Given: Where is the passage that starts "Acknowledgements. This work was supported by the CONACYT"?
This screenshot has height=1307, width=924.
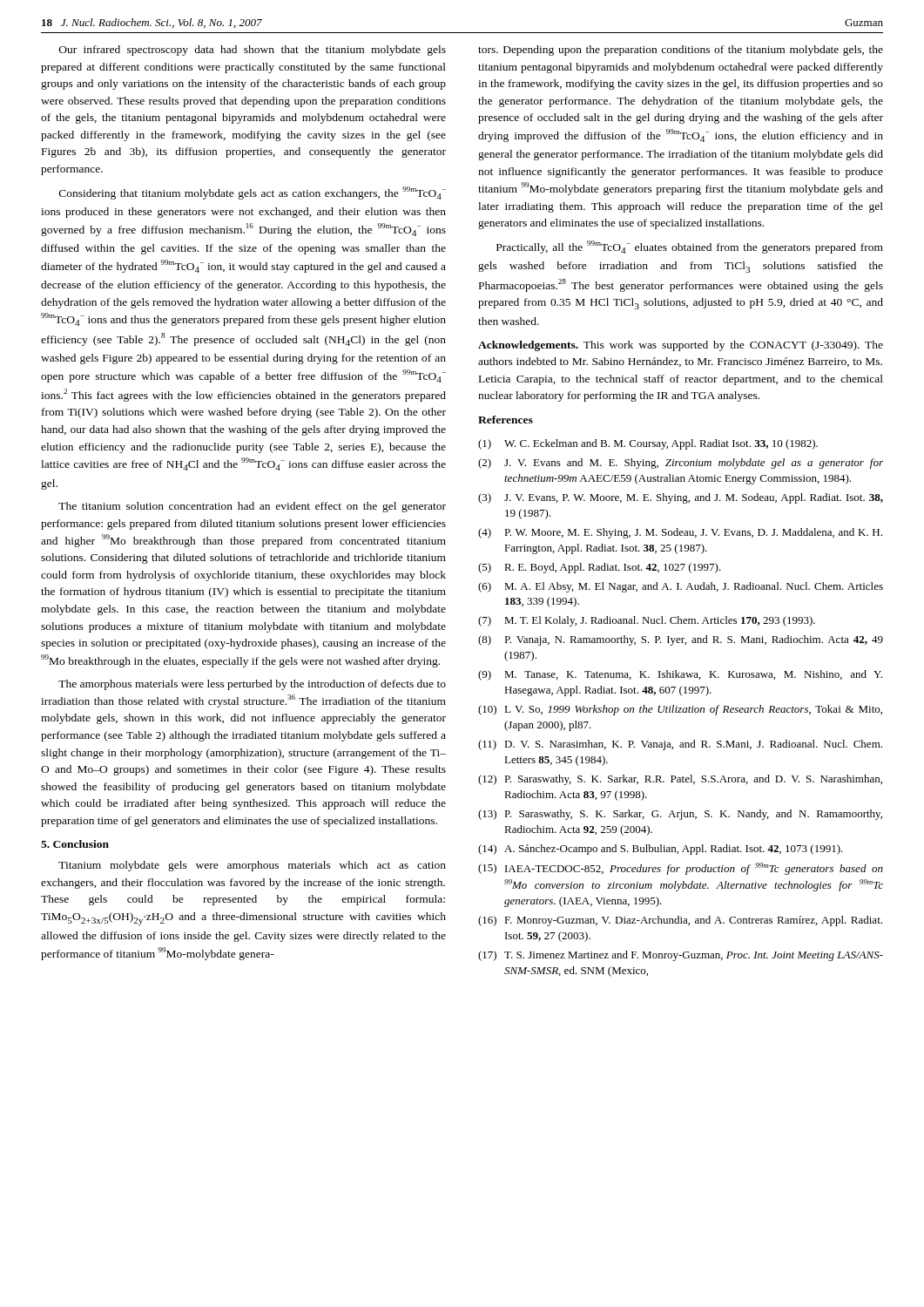Looking at the screenshot, I should (x=681, y=370).
